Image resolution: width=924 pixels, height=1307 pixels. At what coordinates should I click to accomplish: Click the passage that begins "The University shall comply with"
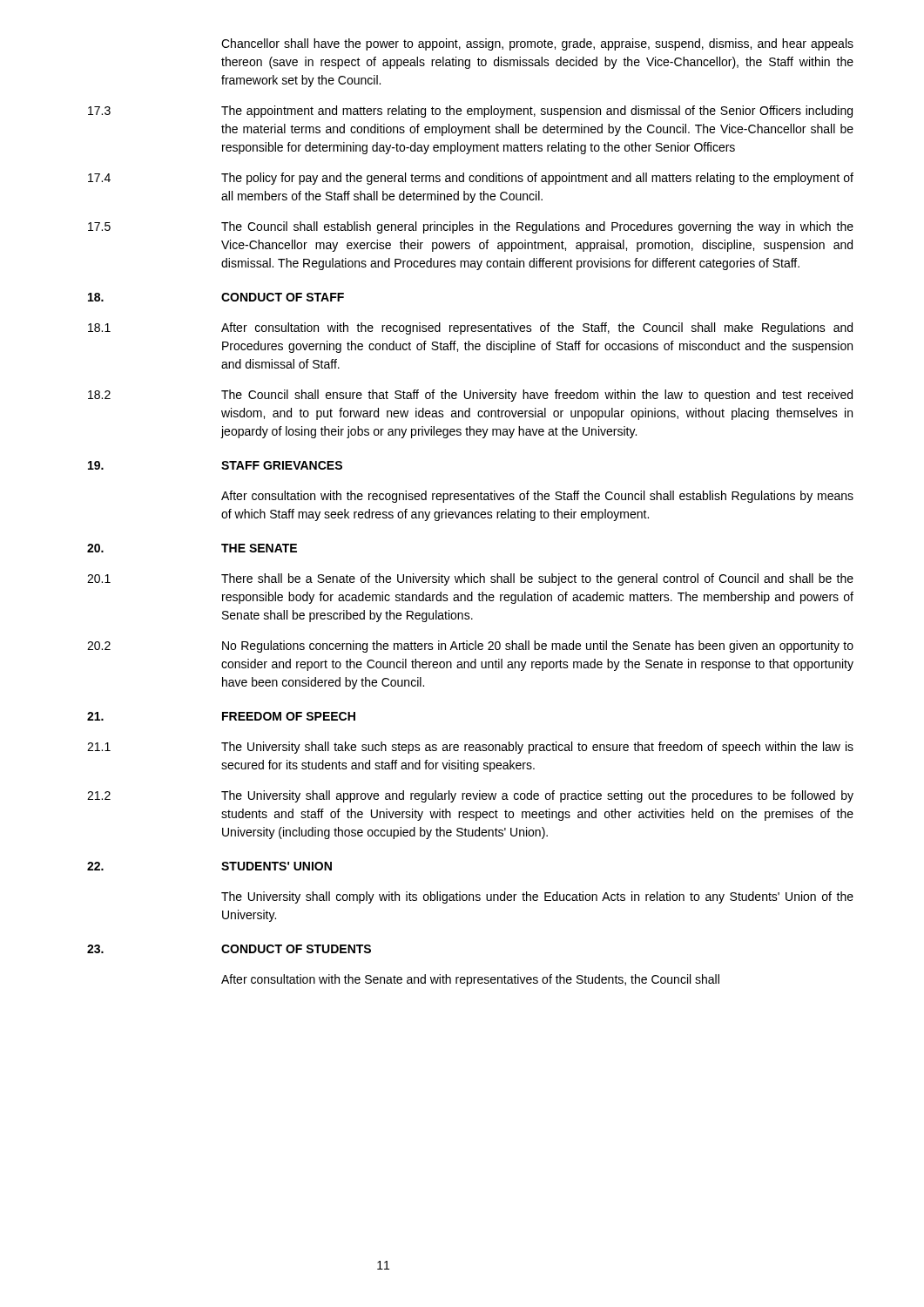click(537, 906)
